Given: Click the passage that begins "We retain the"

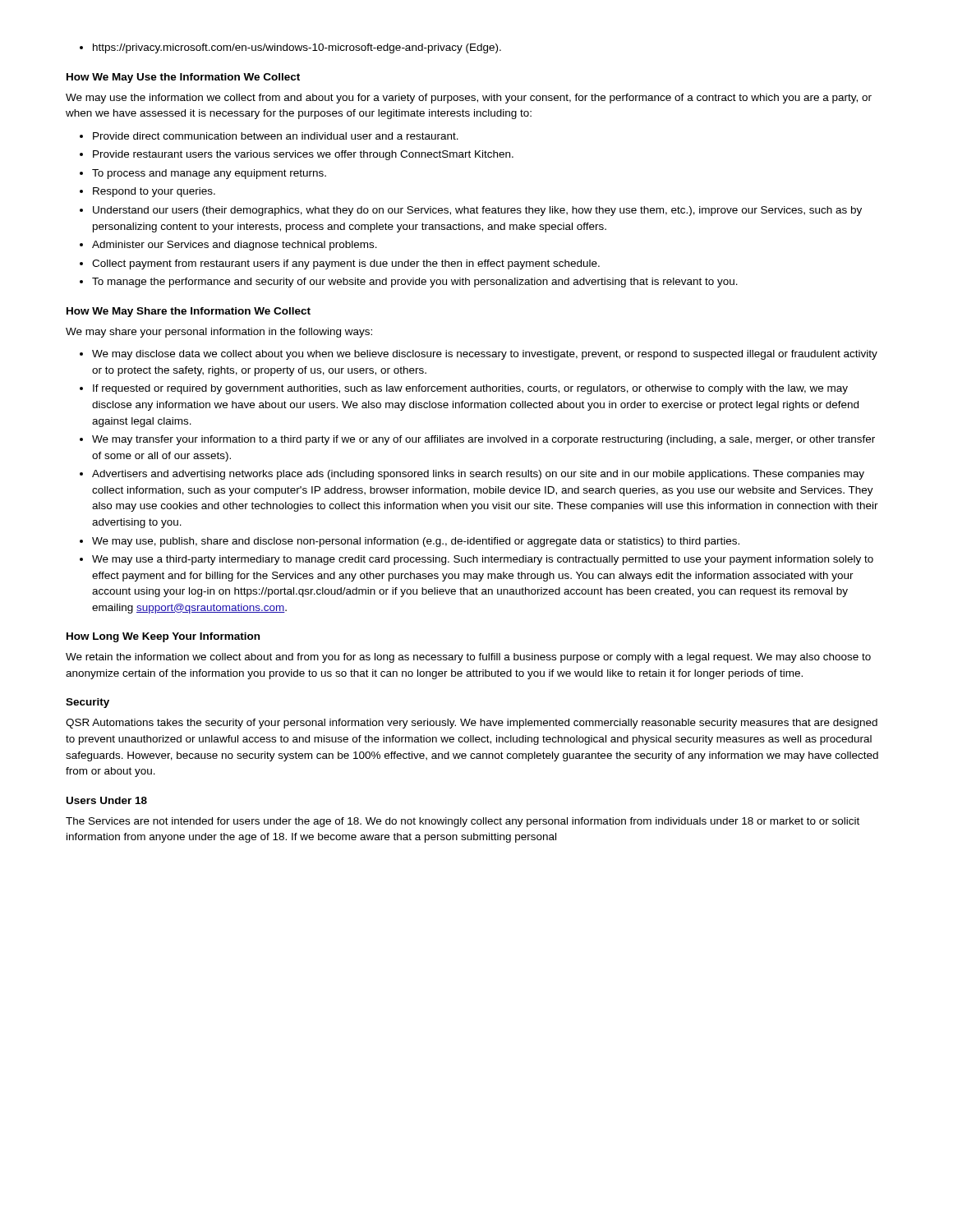Looking at the screenshot, I should click(x=476, y=665).
